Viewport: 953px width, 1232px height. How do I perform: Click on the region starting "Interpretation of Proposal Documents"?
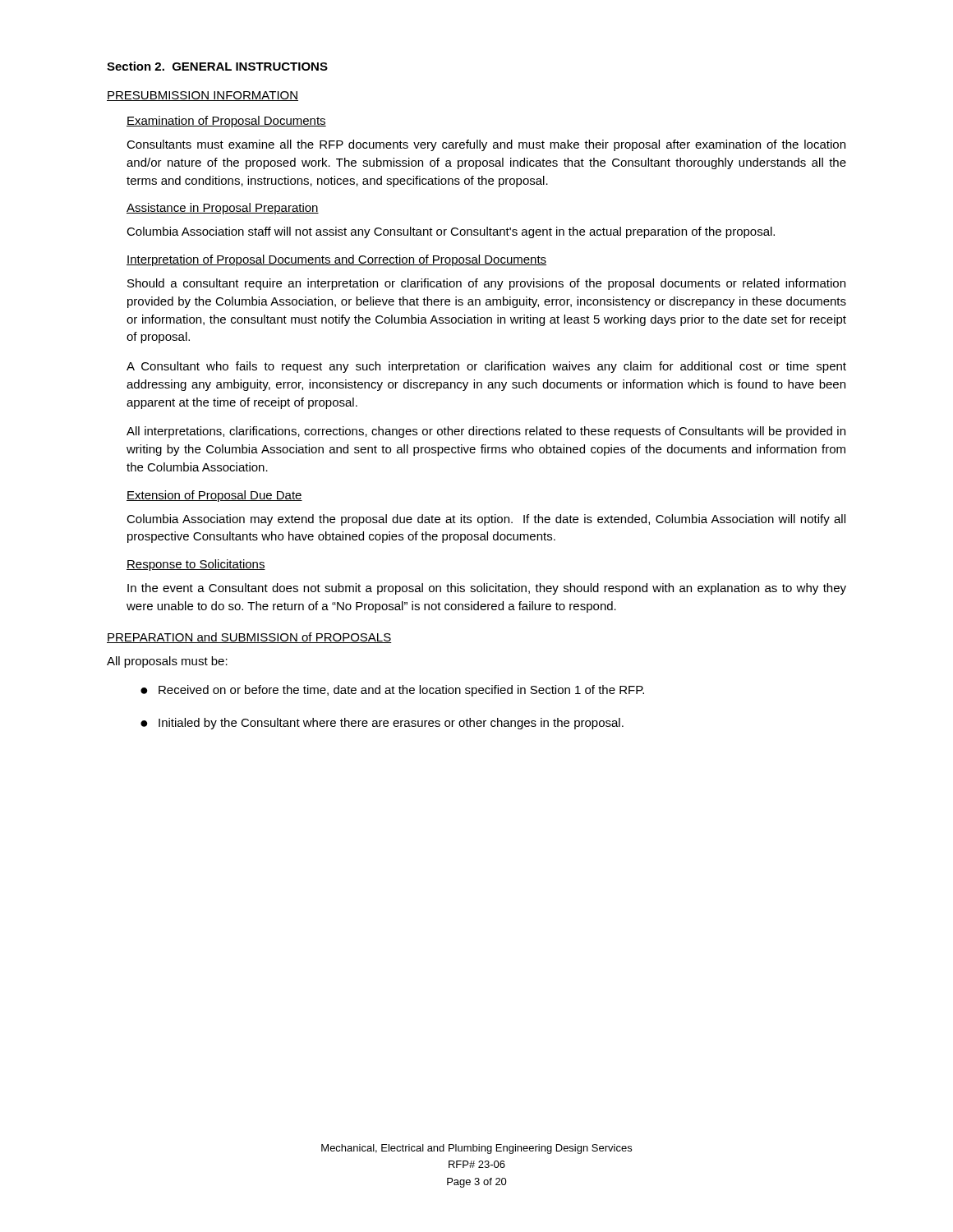(x=337, y=259)
